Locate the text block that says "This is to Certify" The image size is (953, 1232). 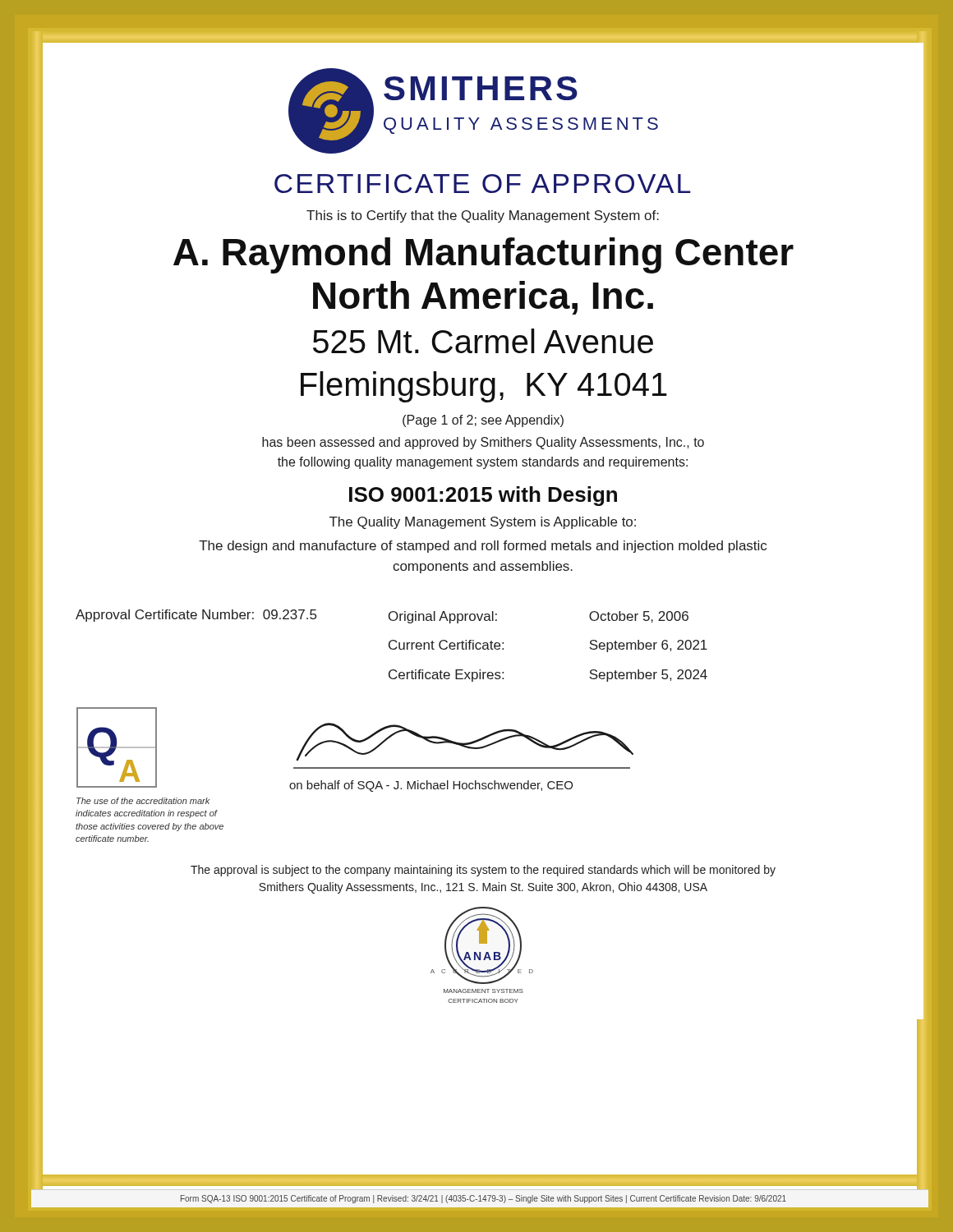483,216
